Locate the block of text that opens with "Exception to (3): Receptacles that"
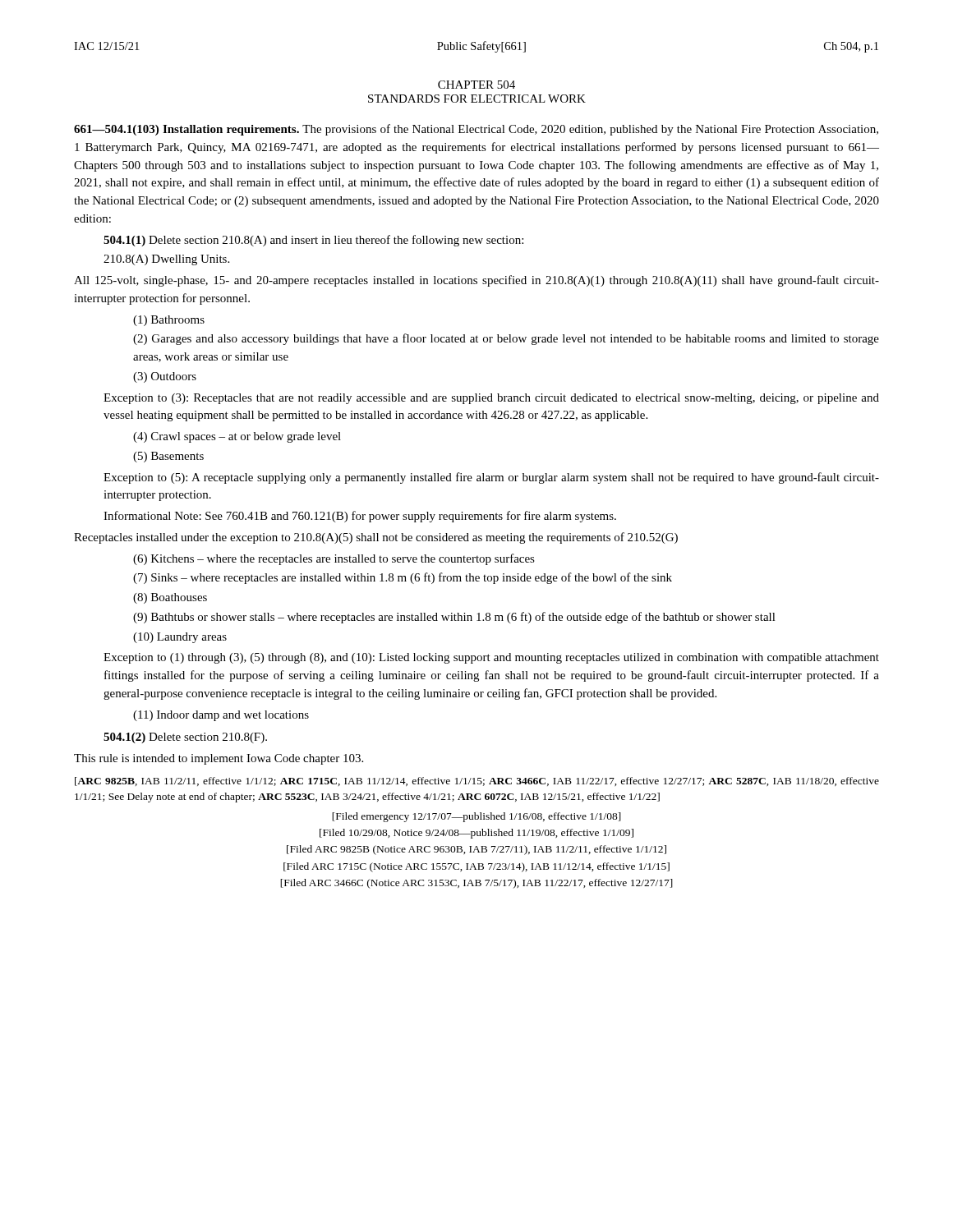 [491, 406]
